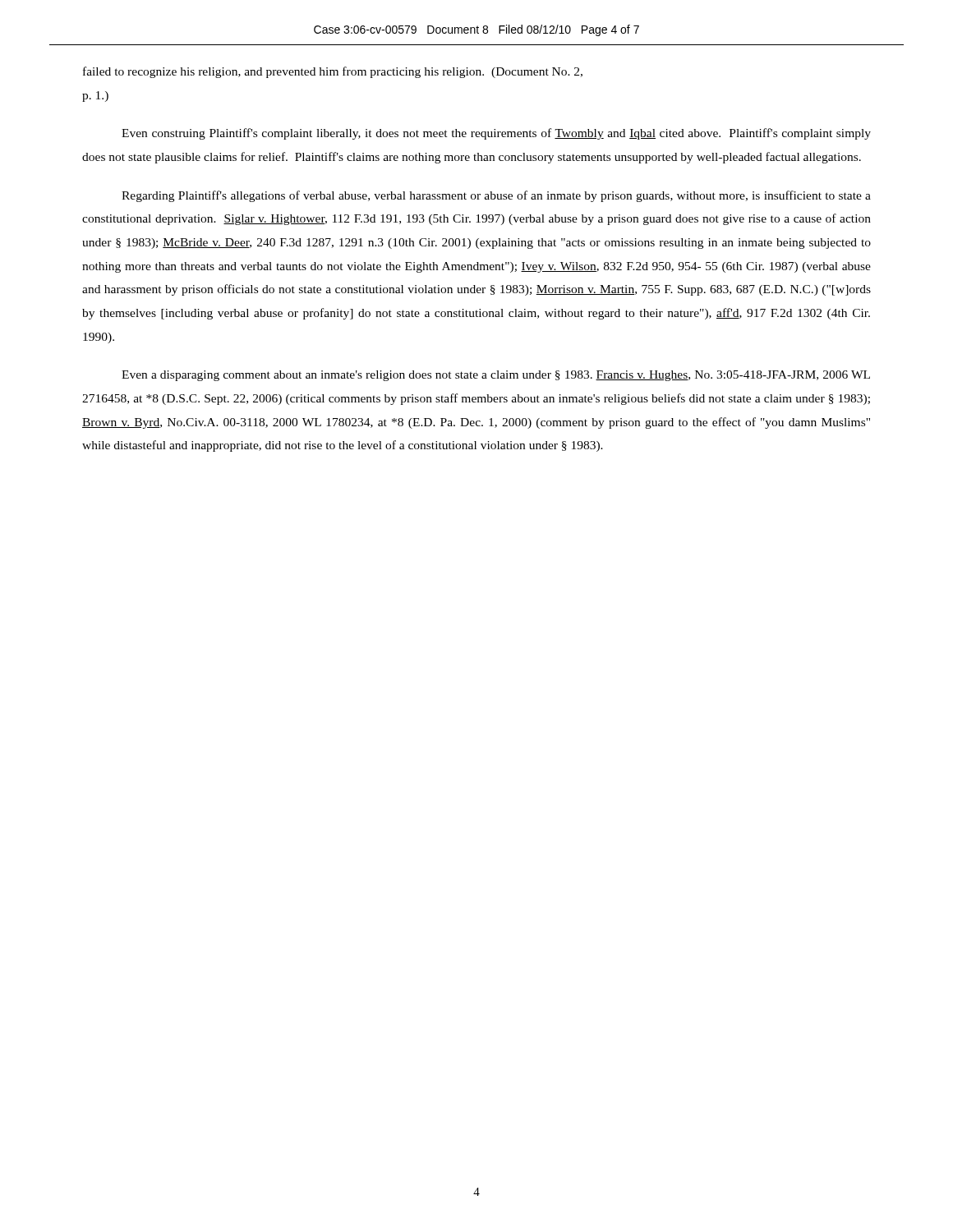Viewport: 953px width, 1232px height.
Task: Navigate to the text block starting "failed to recognize his religion, and"
Action: [476, 84]
